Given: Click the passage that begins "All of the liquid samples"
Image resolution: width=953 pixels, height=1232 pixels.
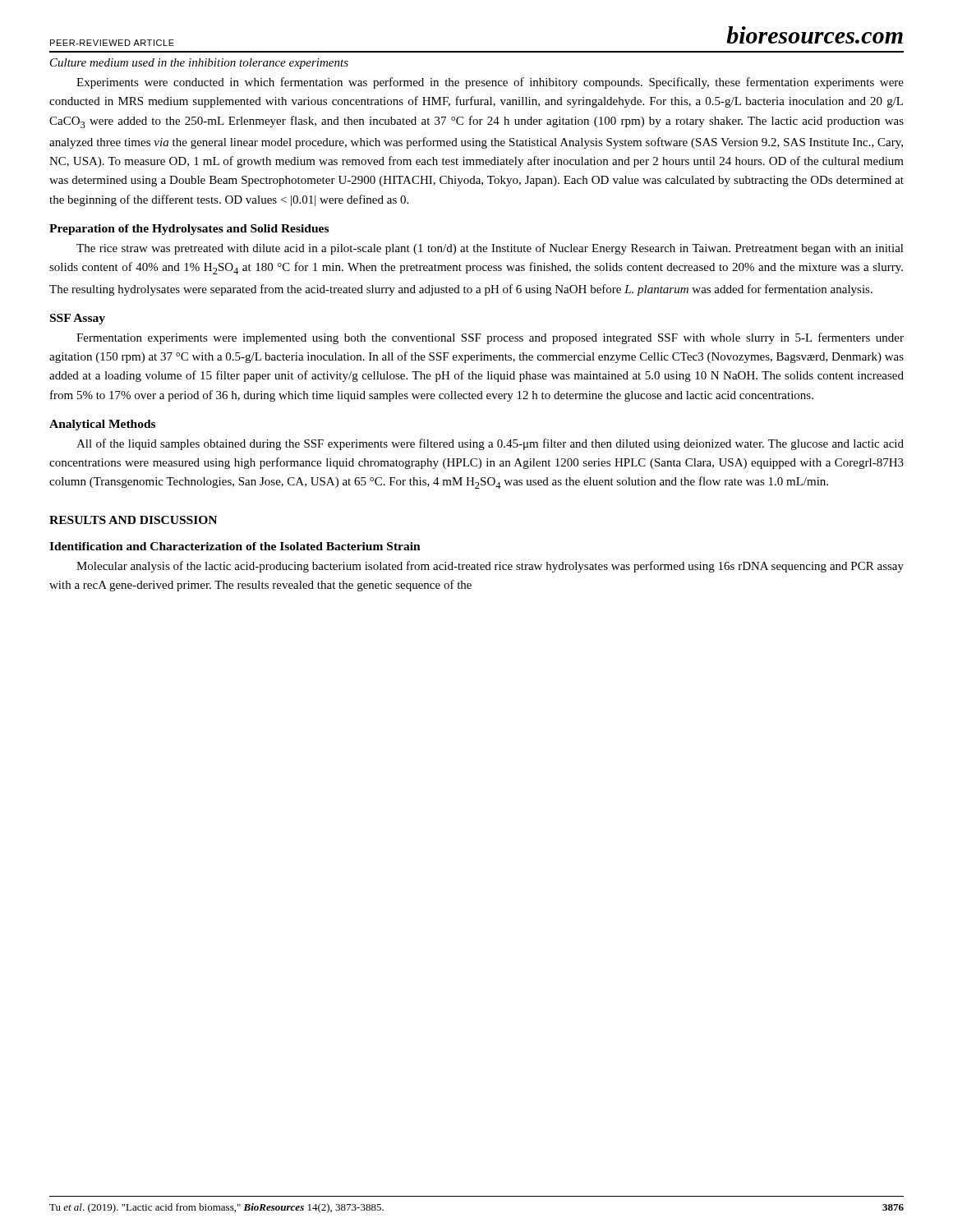Looking at the screenshot, I should point(476,464).
